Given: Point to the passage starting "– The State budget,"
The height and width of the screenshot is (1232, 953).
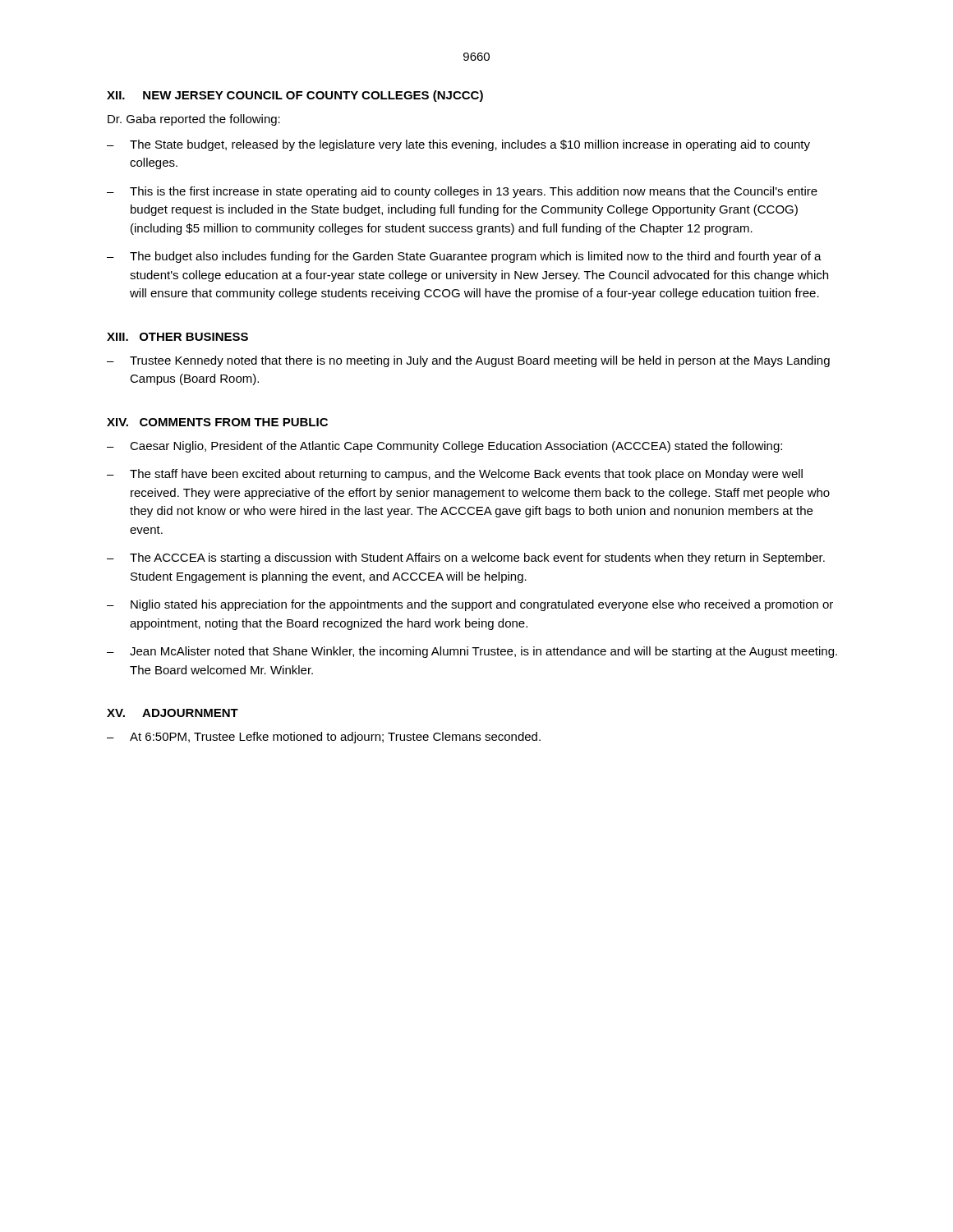Looking at the screenshot, I should click(x=476, y=154).
